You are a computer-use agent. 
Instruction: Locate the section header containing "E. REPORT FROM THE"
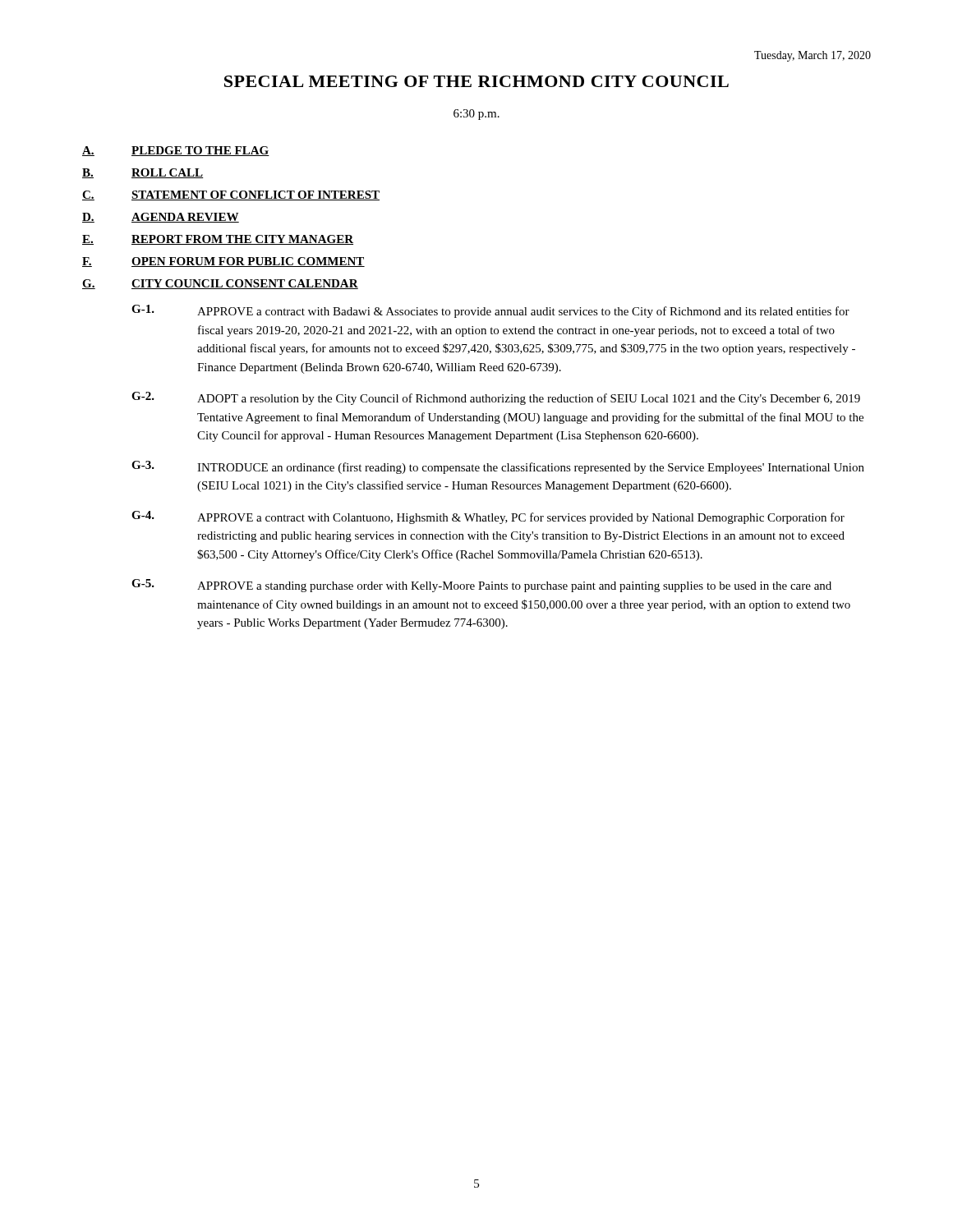coord(218,239)
